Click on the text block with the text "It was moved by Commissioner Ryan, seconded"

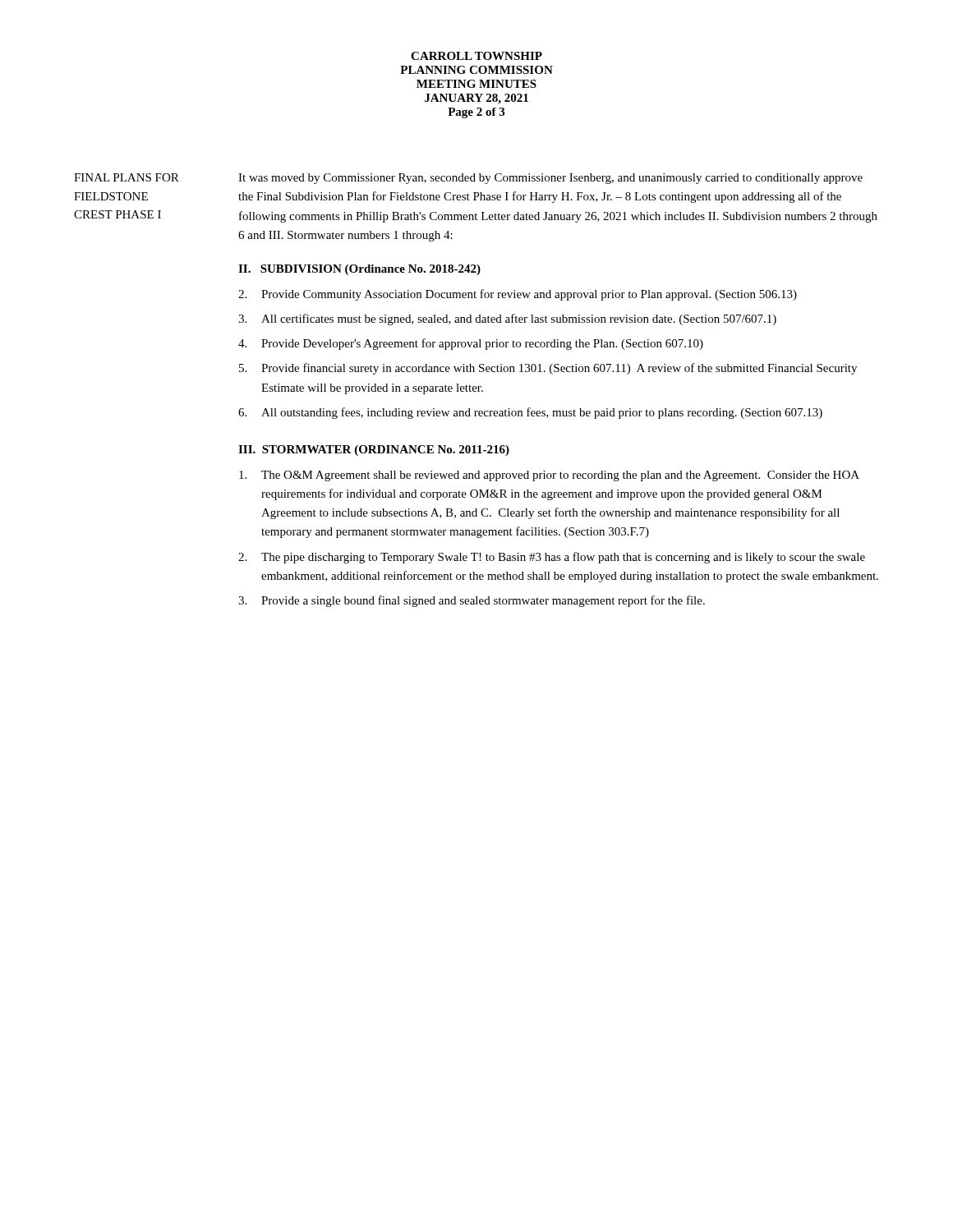click(558, 206)
